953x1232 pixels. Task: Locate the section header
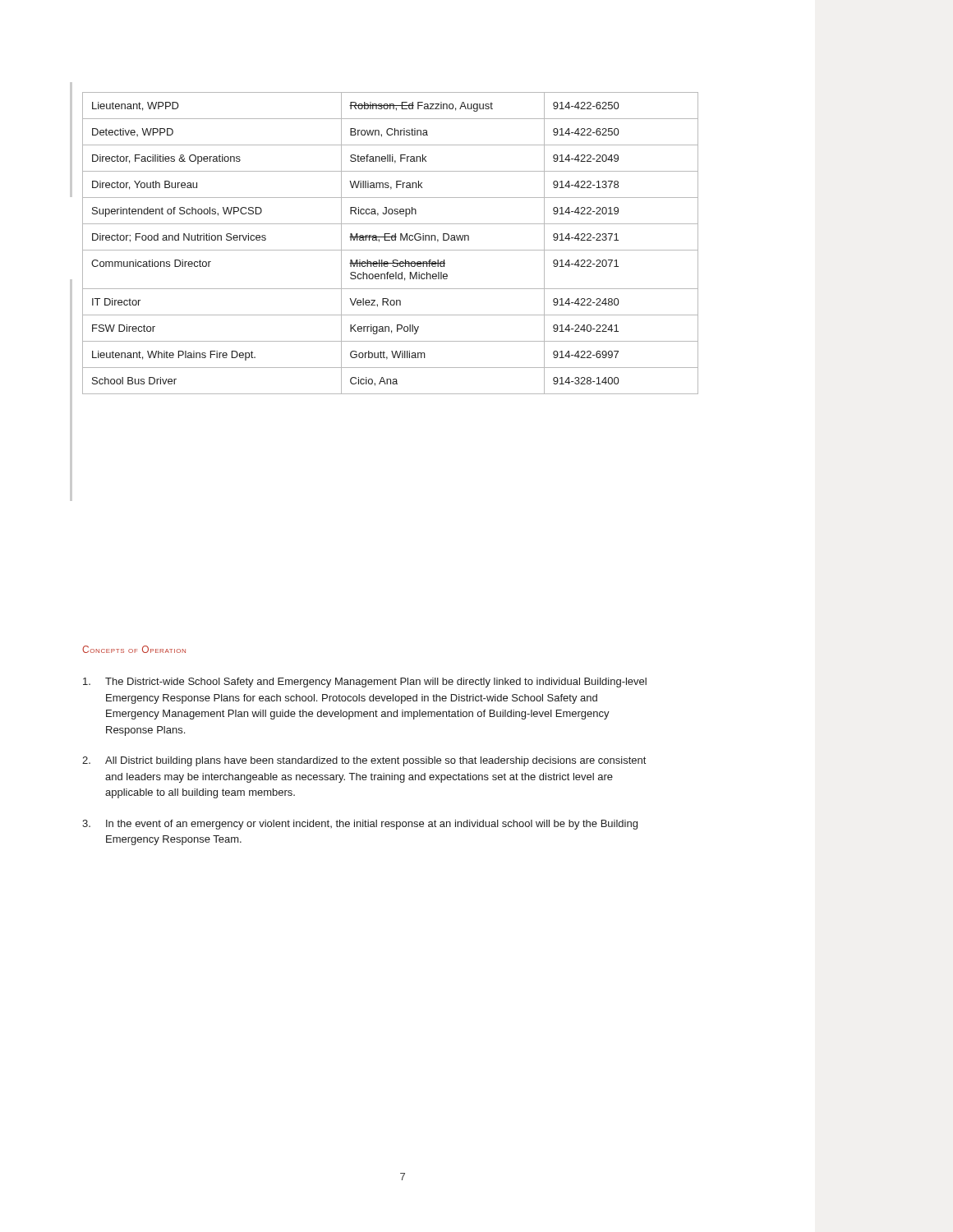coord(134,650)
